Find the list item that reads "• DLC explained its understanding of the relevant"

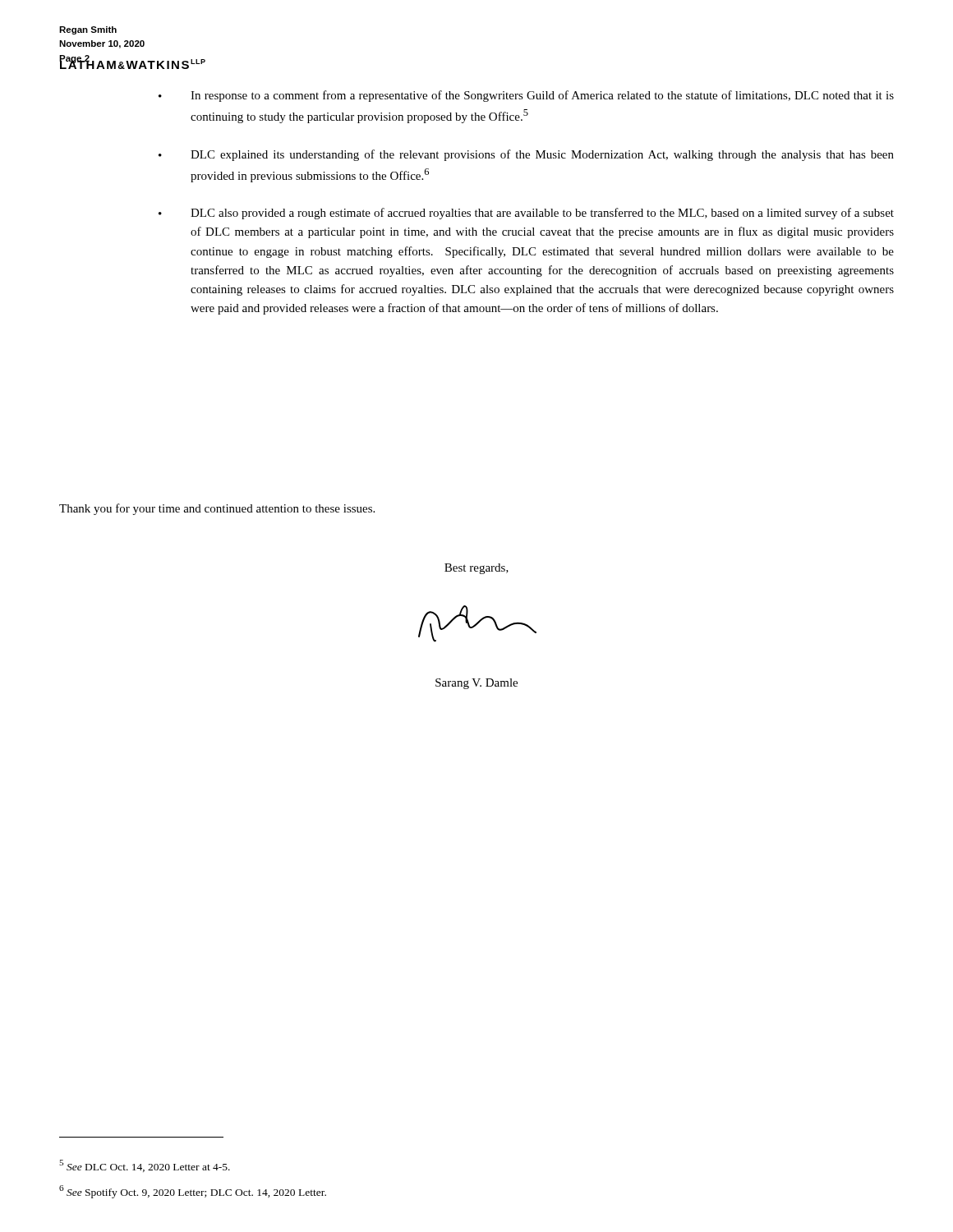[x=526, y=165]
